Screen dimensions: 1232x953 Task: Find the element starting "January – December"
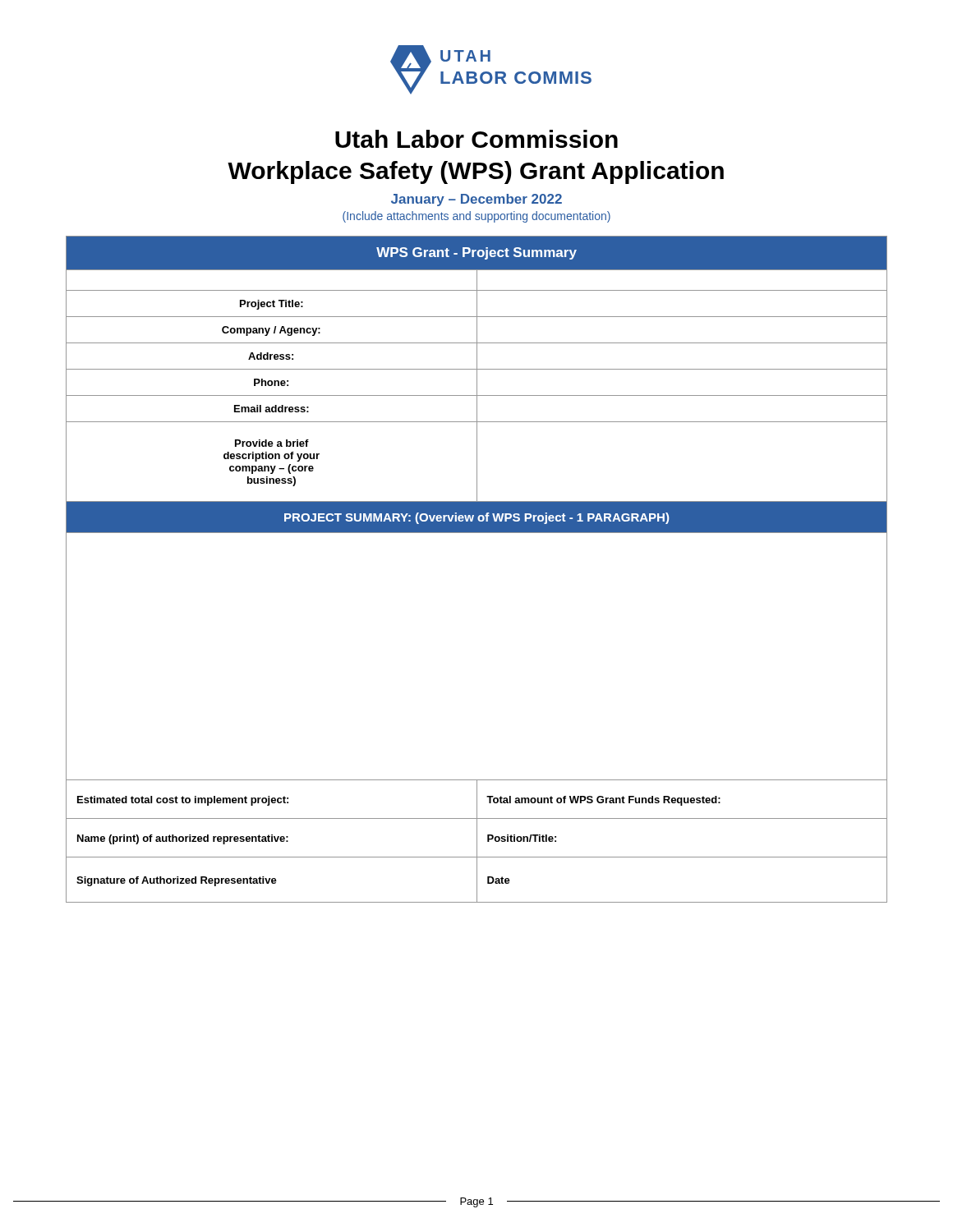476,207
